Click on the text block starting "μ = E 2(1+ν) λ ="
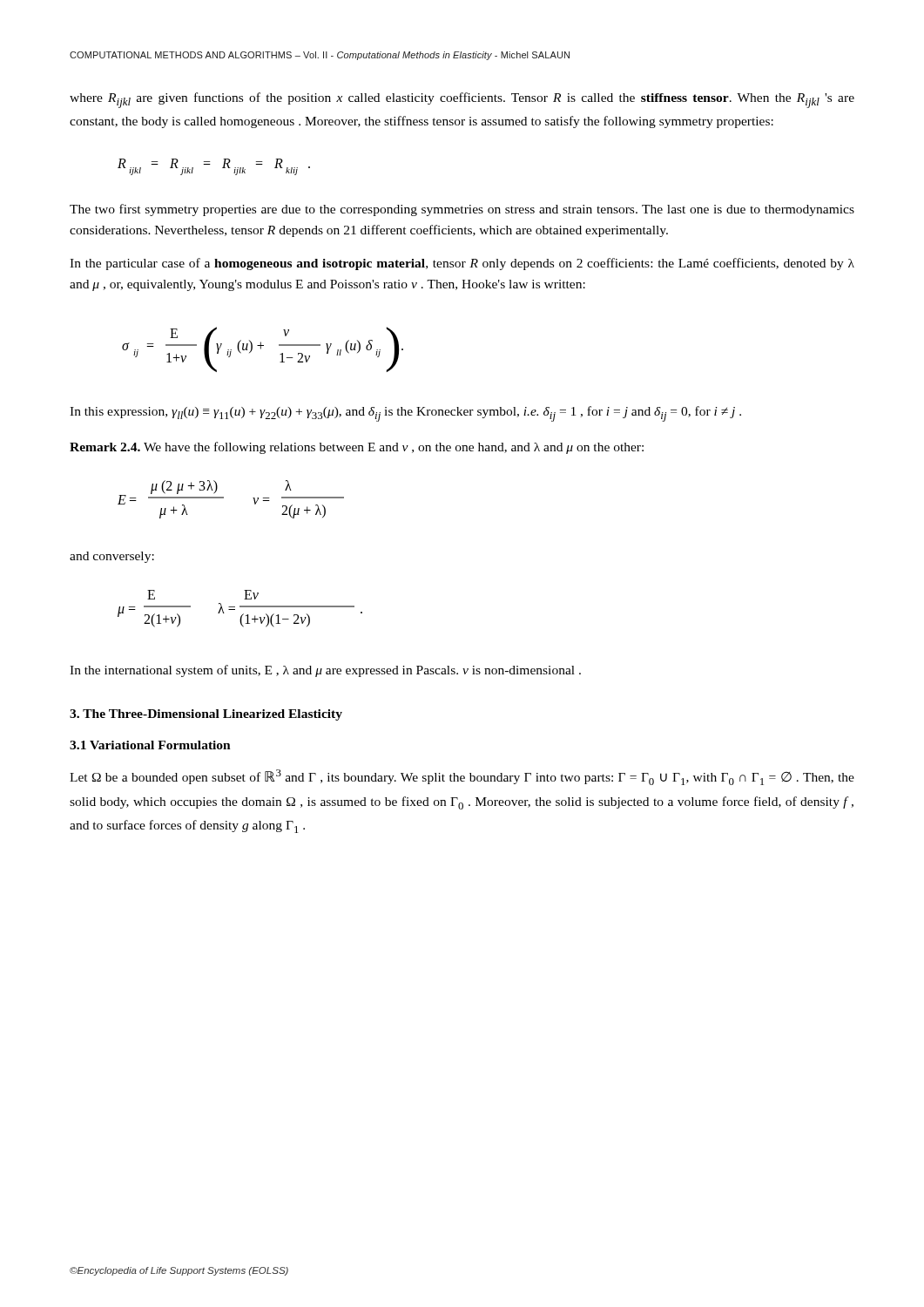The image size is (924, 1307). click(300, 609)
